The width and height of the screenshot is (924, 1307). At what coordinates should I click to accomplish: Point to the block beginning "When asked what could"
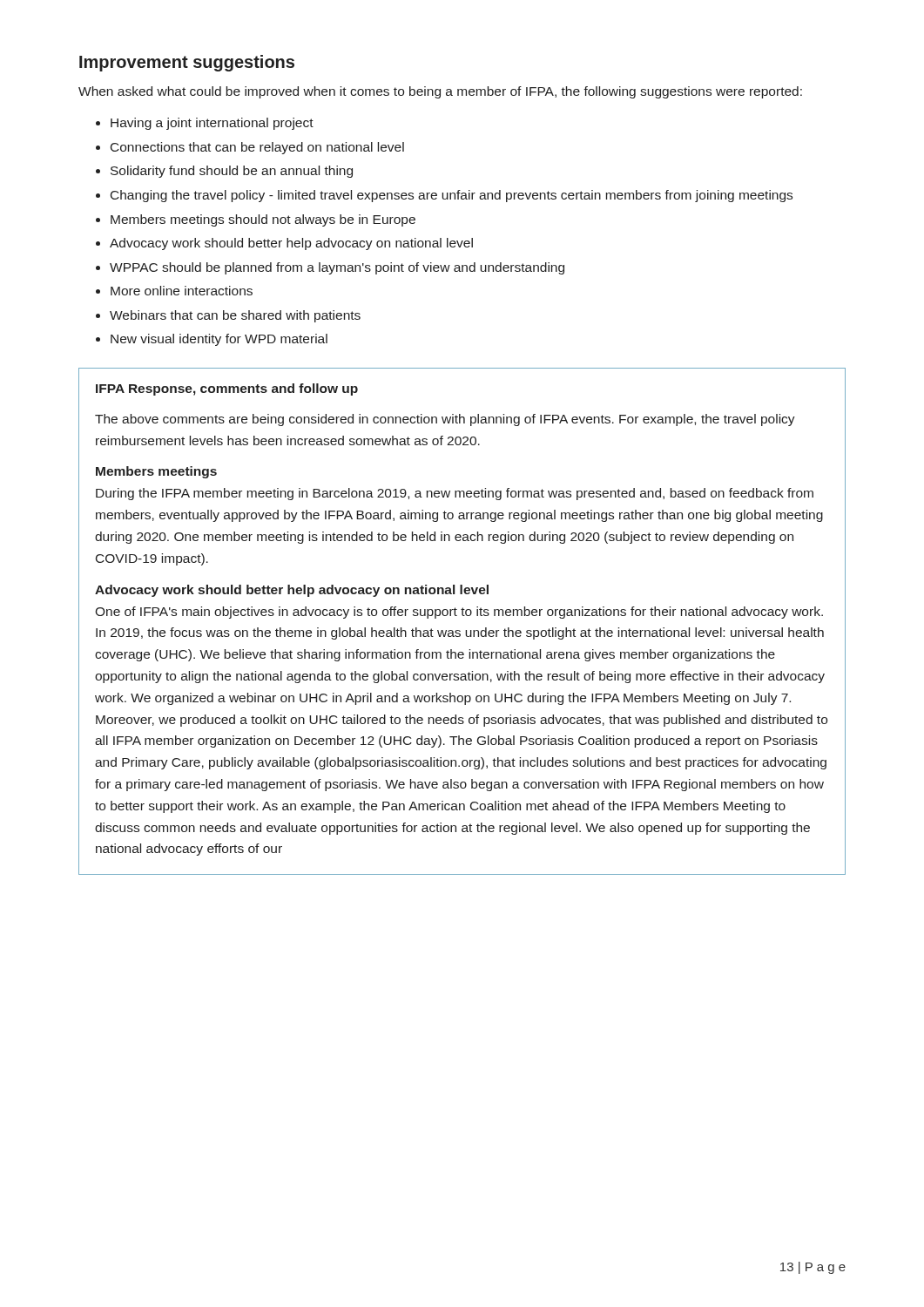point(462,91)
